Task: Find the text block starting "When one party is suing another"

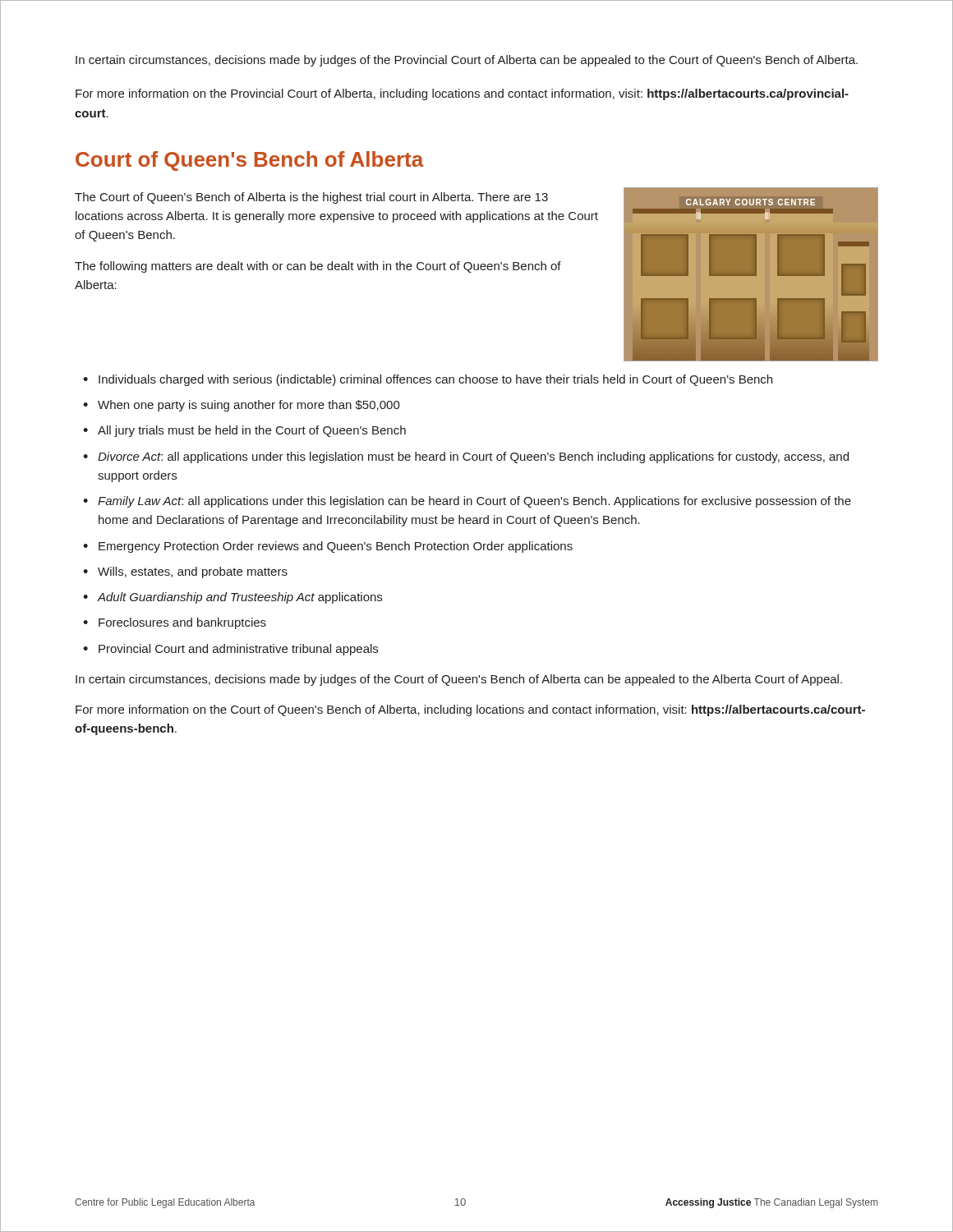Action: (249, 405)
